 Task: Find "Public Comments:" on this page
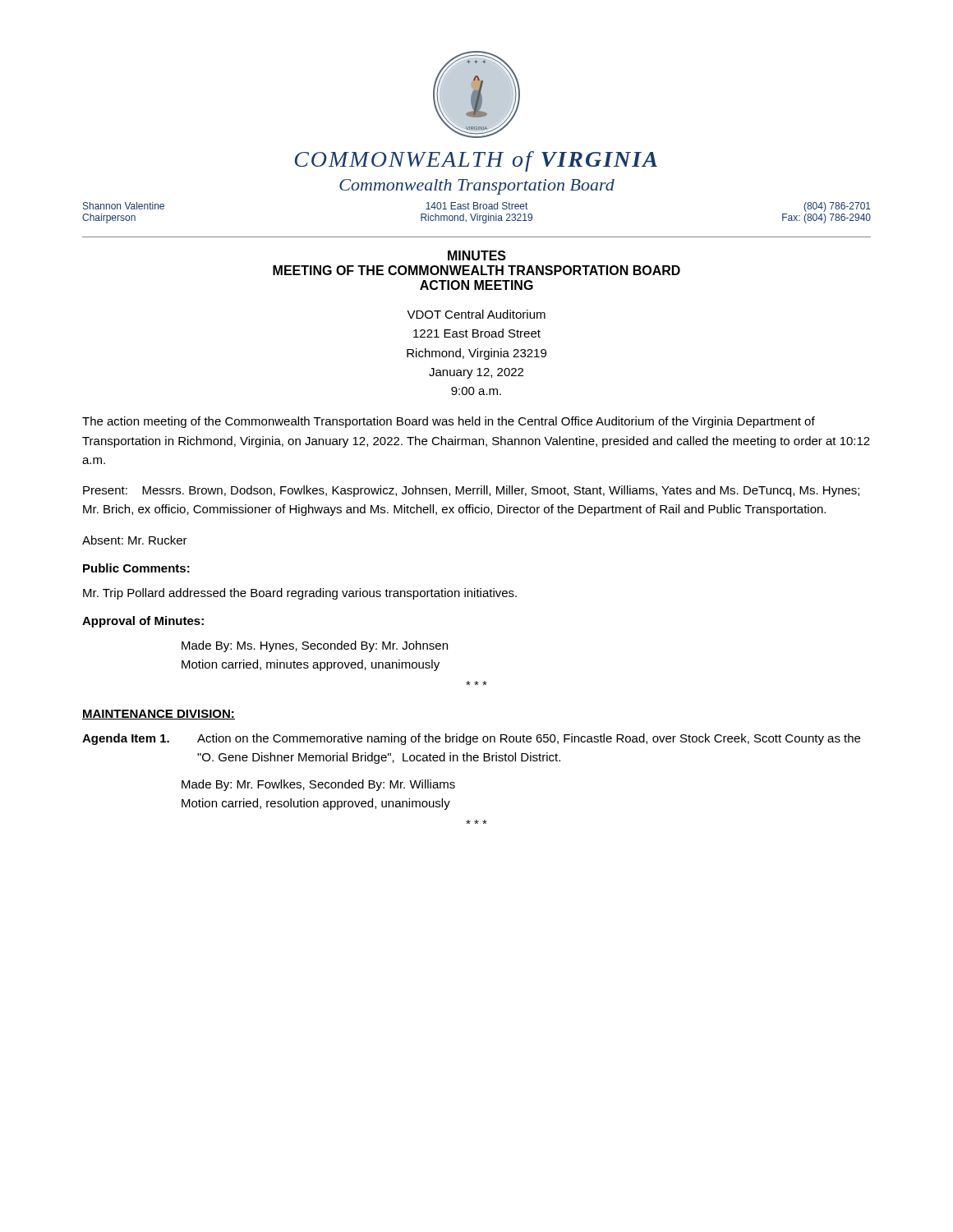[x=136, y=568]
